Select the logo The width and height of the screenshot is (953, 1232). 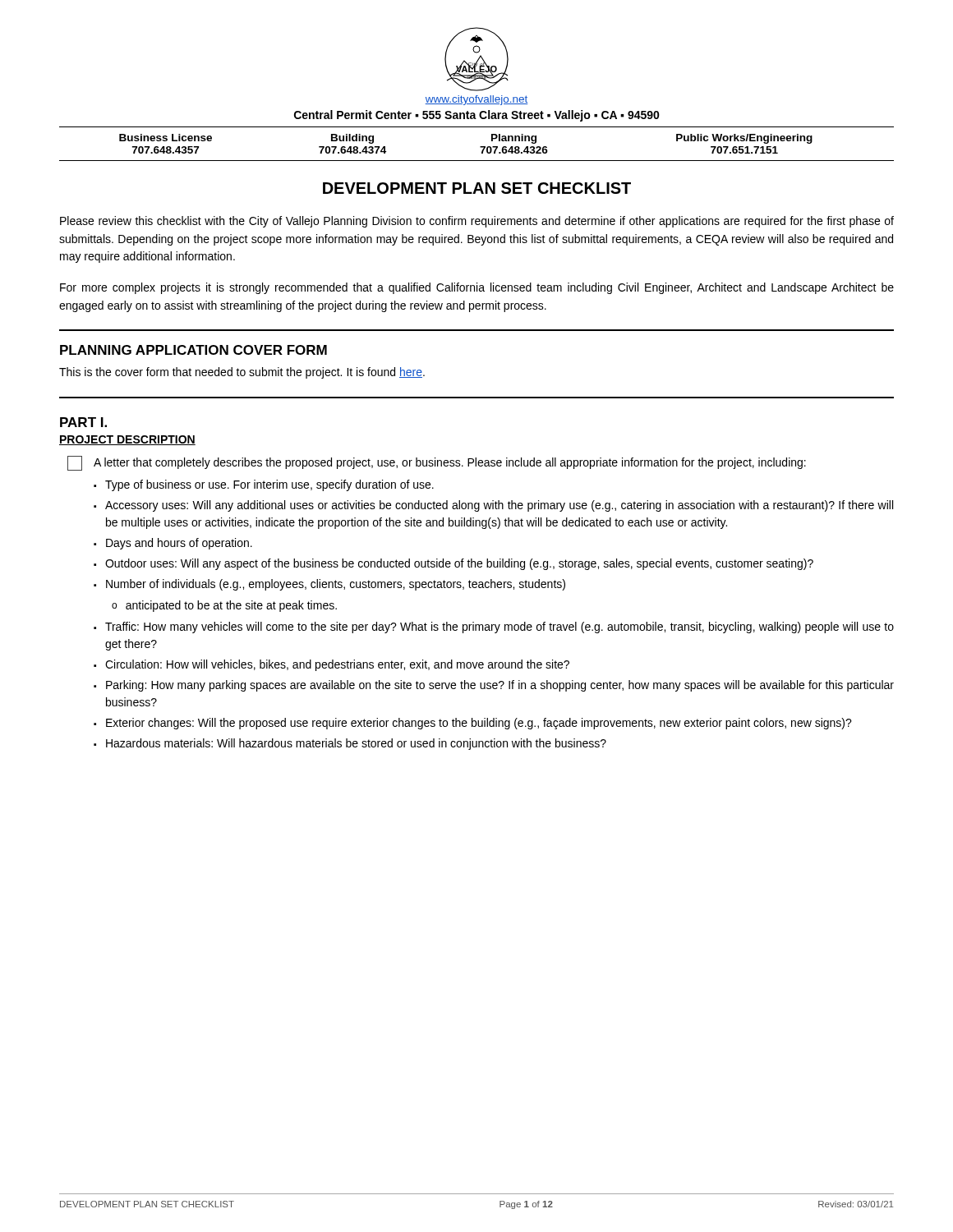click(x=476, y=47)
